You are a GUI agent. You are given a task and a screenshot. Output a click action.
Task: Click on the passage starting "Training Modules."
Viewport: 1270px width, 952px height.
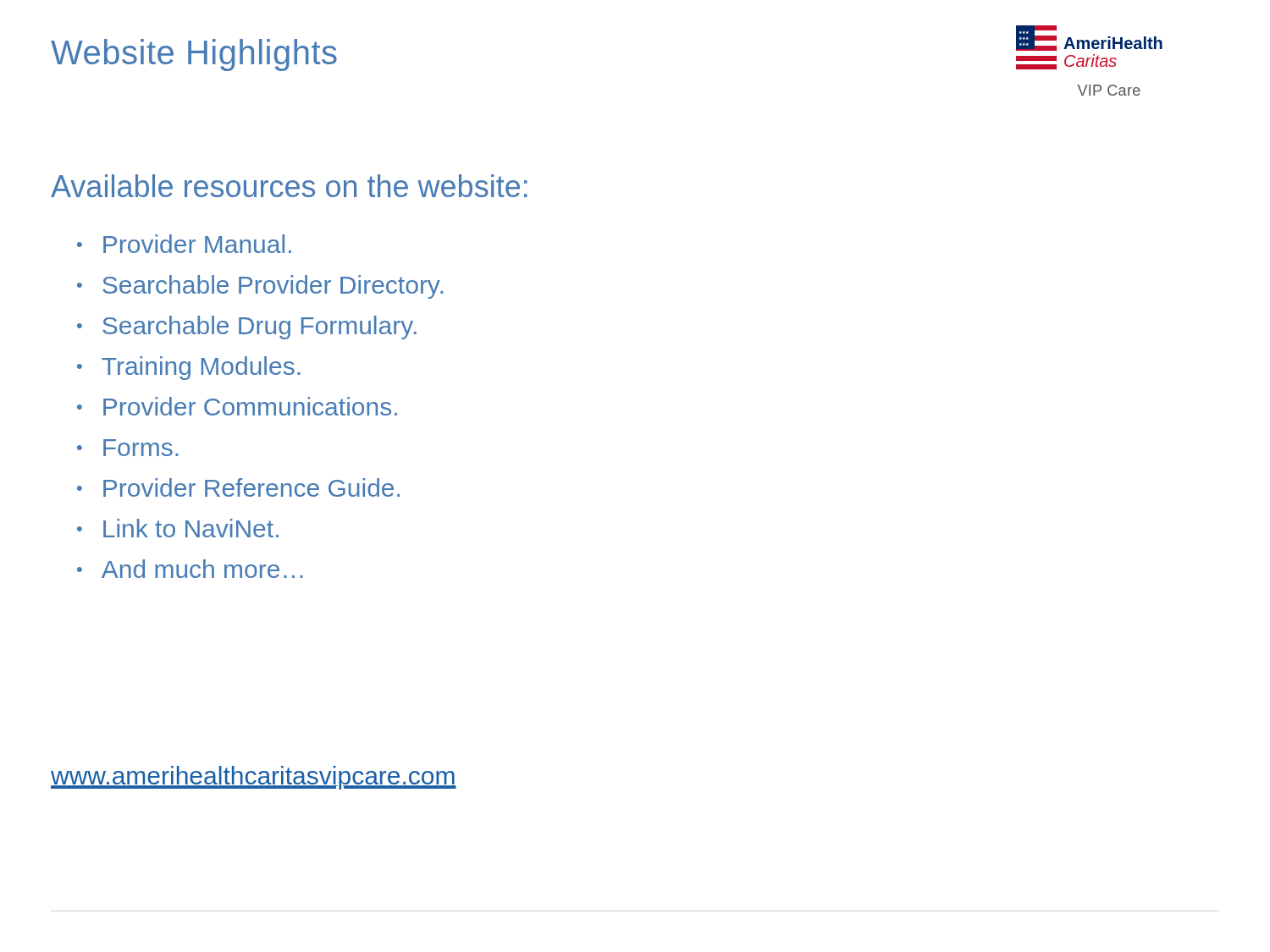click(x=202, y=366)
